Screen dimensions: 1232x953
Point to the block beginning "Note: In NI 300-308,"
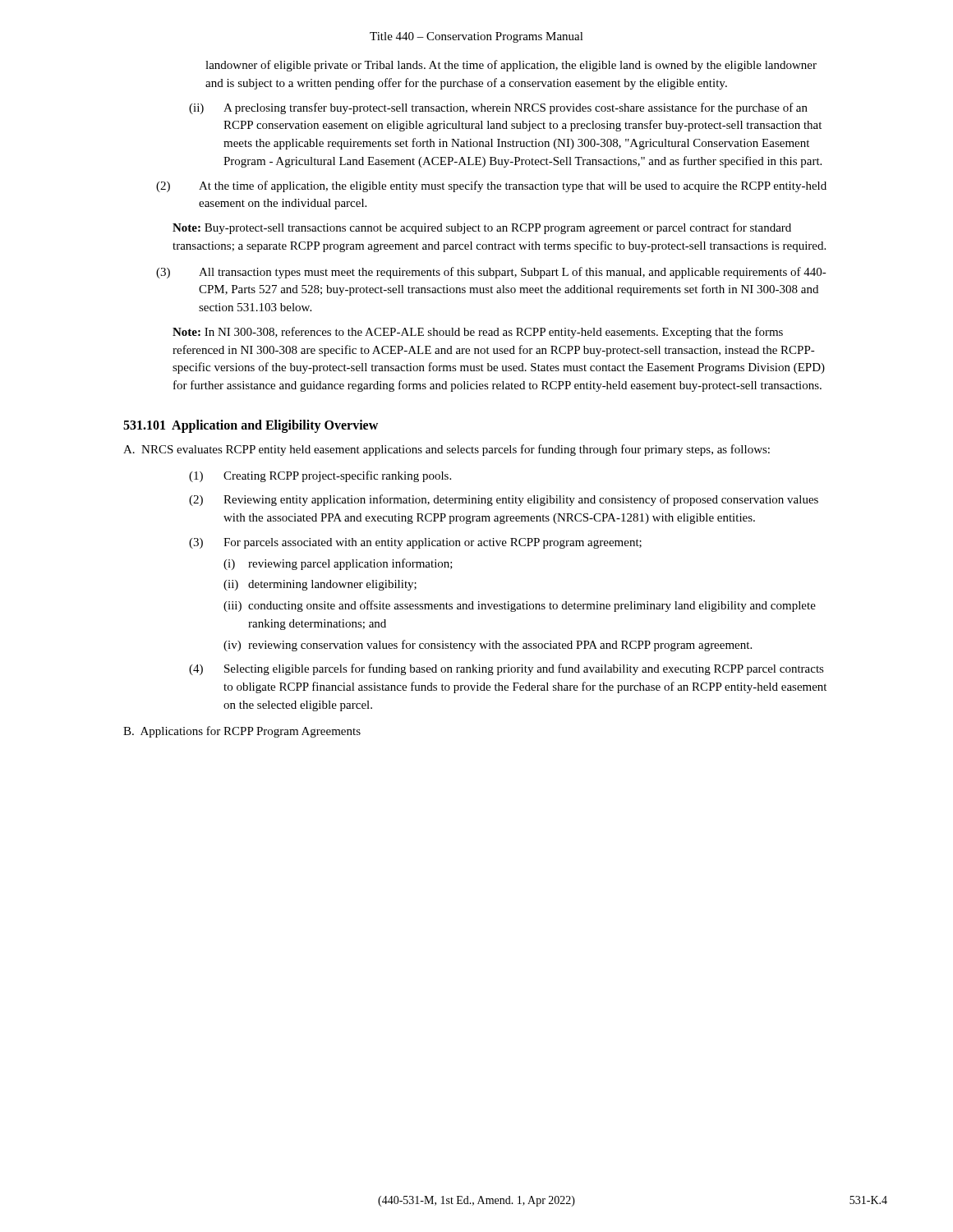pyautogui.click(x=499, y=358)
